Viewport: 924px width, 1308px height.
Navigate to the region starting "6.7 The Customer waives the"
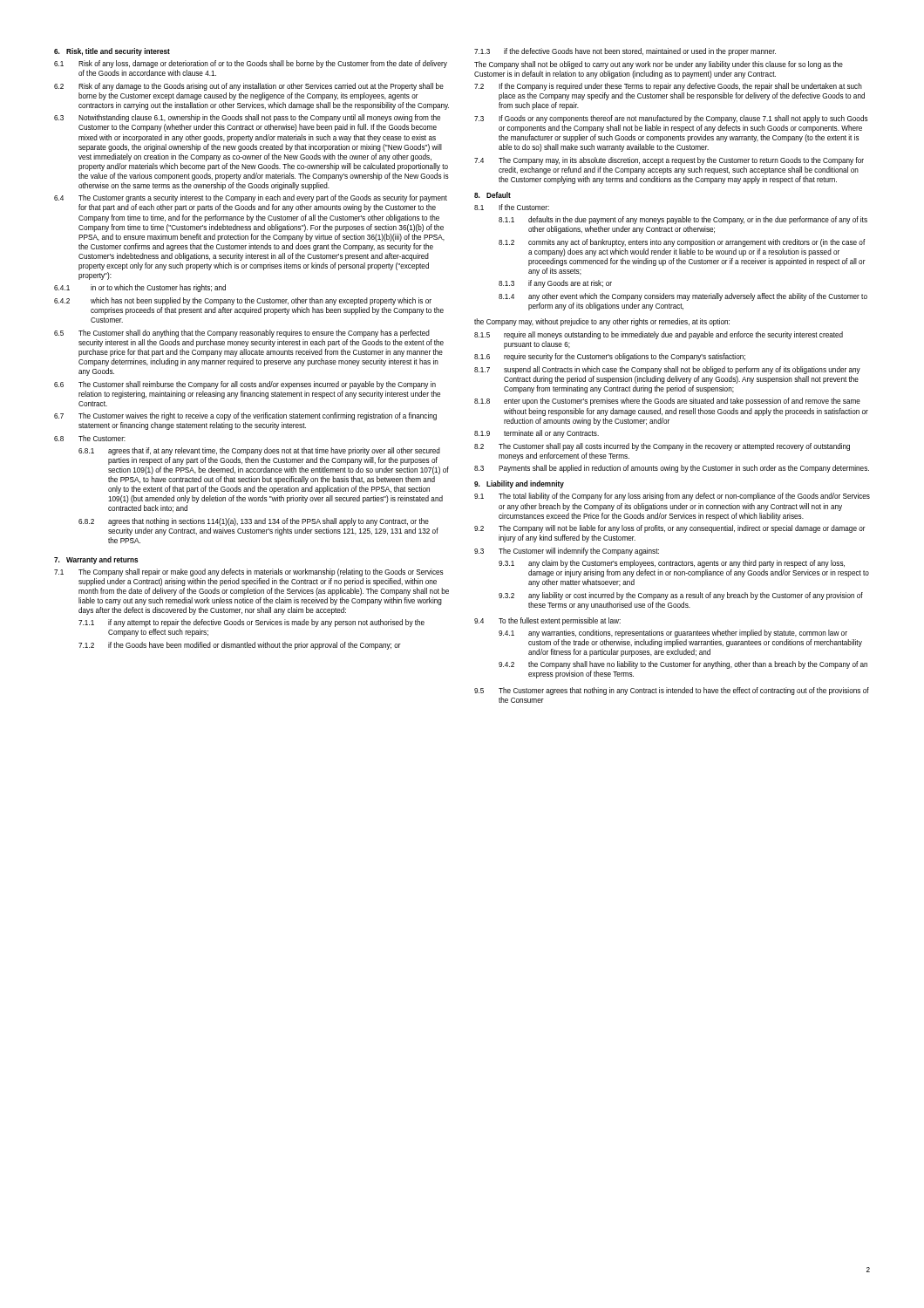tap(252, 421)
